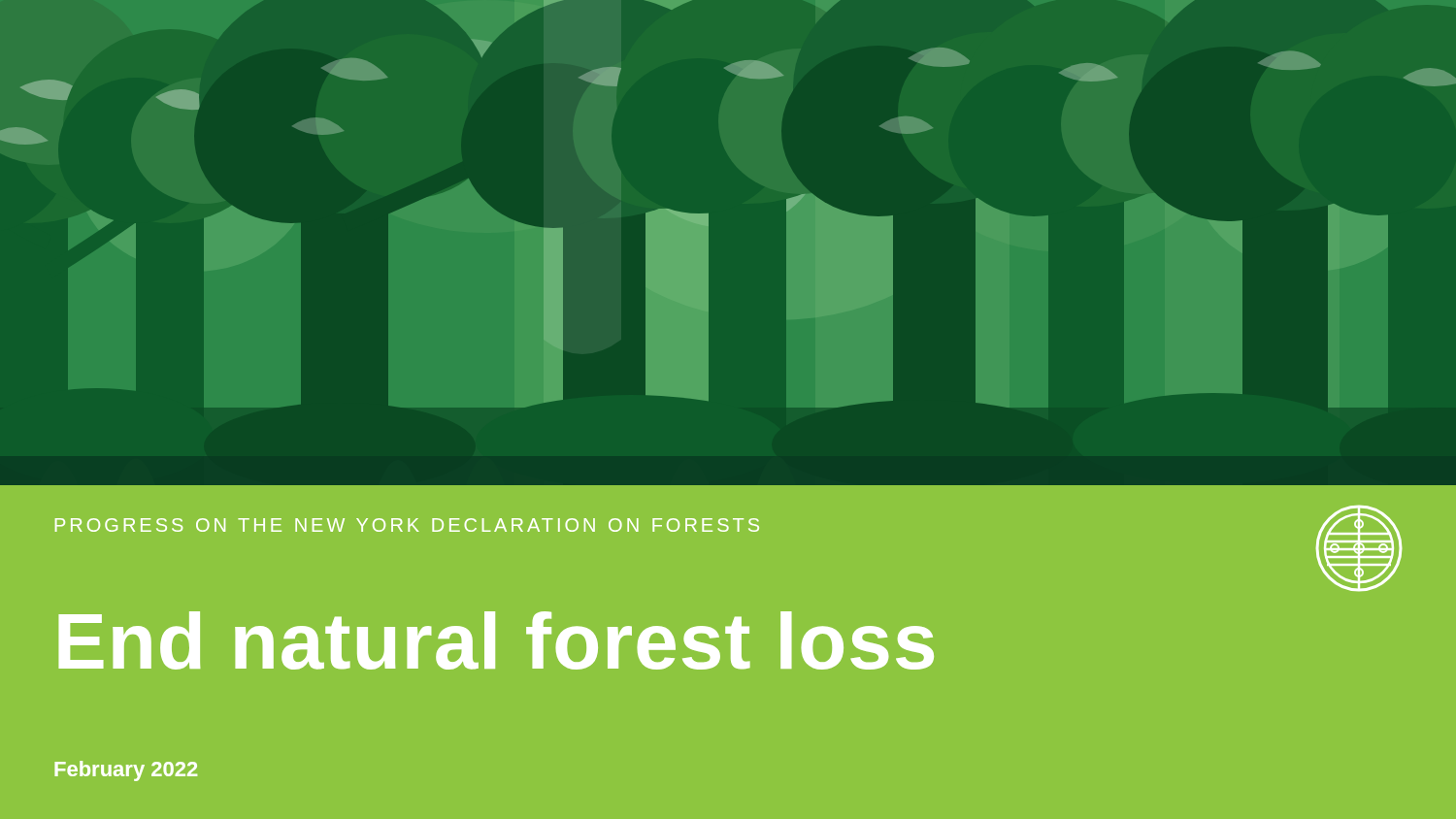The width and height of the screenshot is (1456, 819).
Task: Navigate to the text block starting "February 2022"
Action: click(126, 769)
